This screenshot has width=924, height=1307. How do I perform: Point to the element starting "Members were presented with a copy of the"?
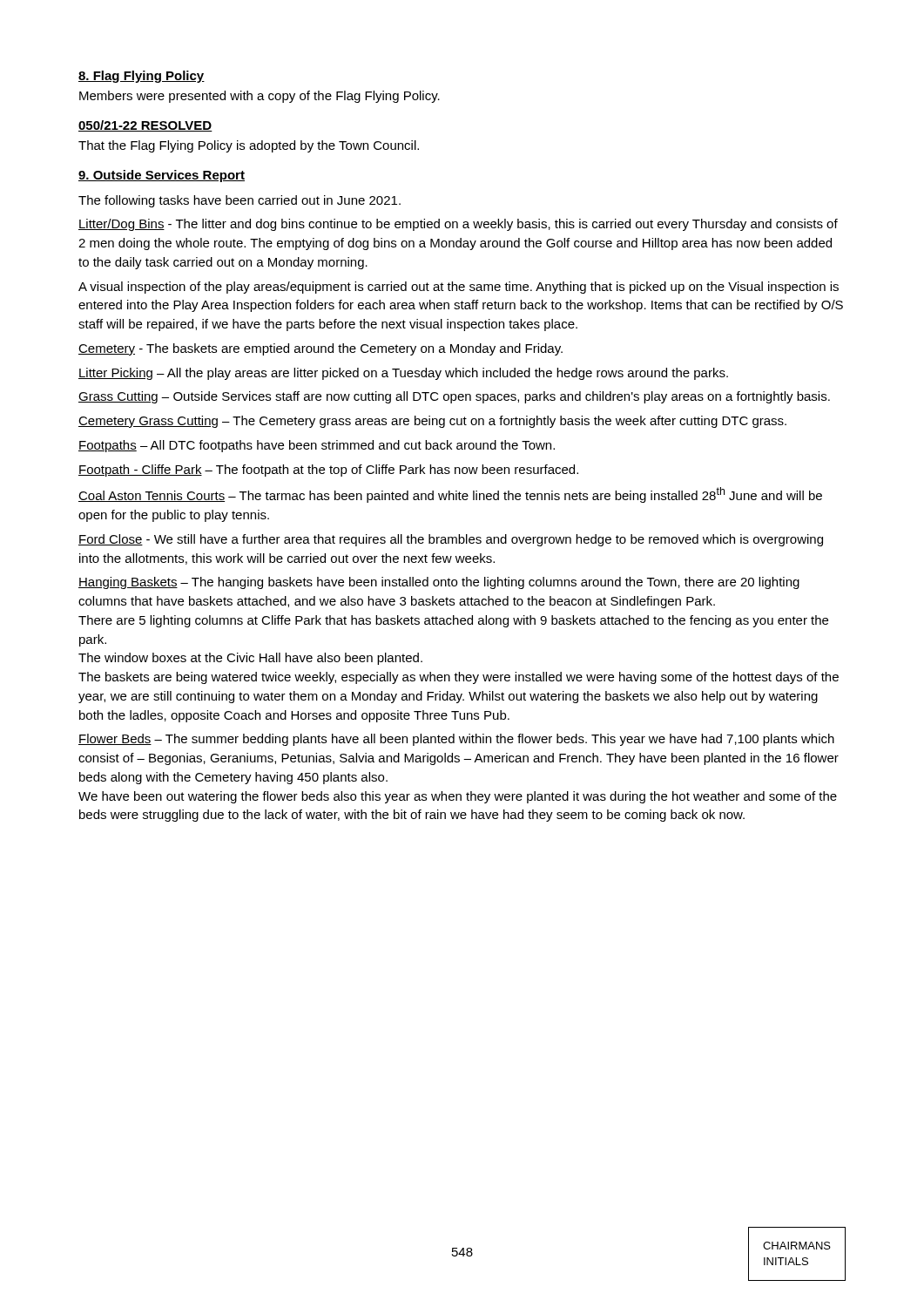259,95
